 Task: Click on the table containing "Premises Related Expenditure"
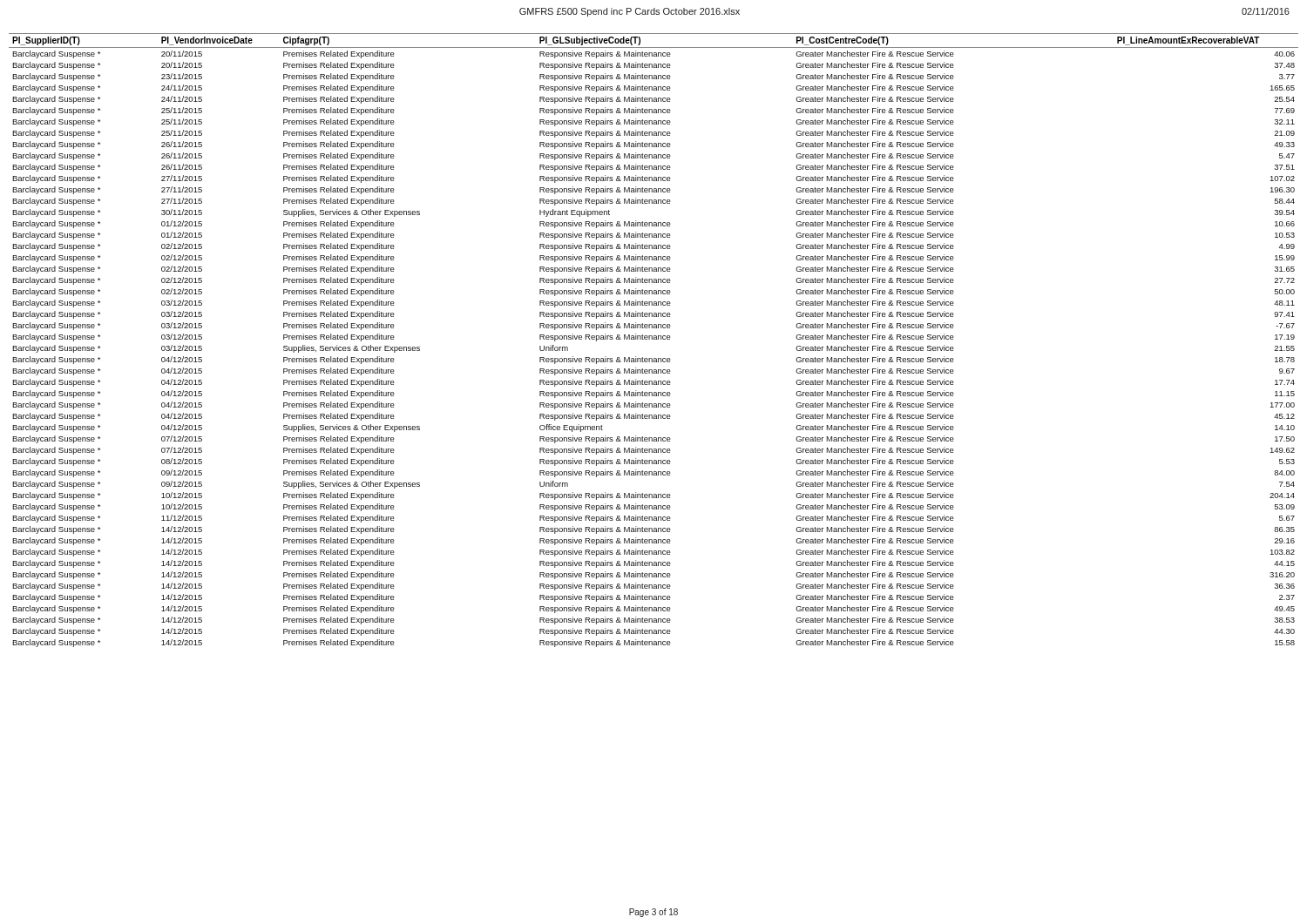(x=654, y=340)
